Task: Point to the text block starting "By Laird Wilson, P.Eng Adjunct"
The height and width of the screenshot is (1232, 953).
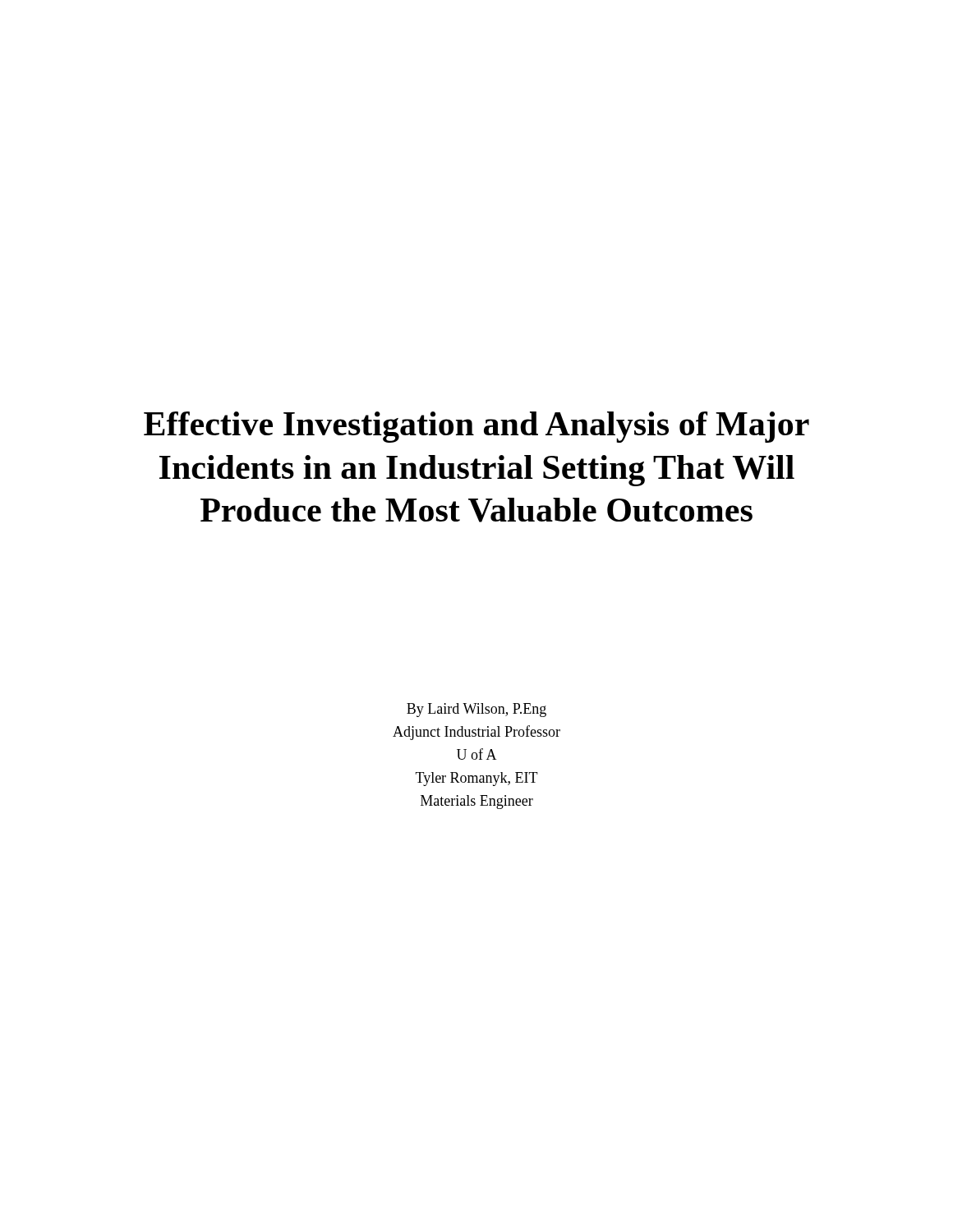Action: 476,755
